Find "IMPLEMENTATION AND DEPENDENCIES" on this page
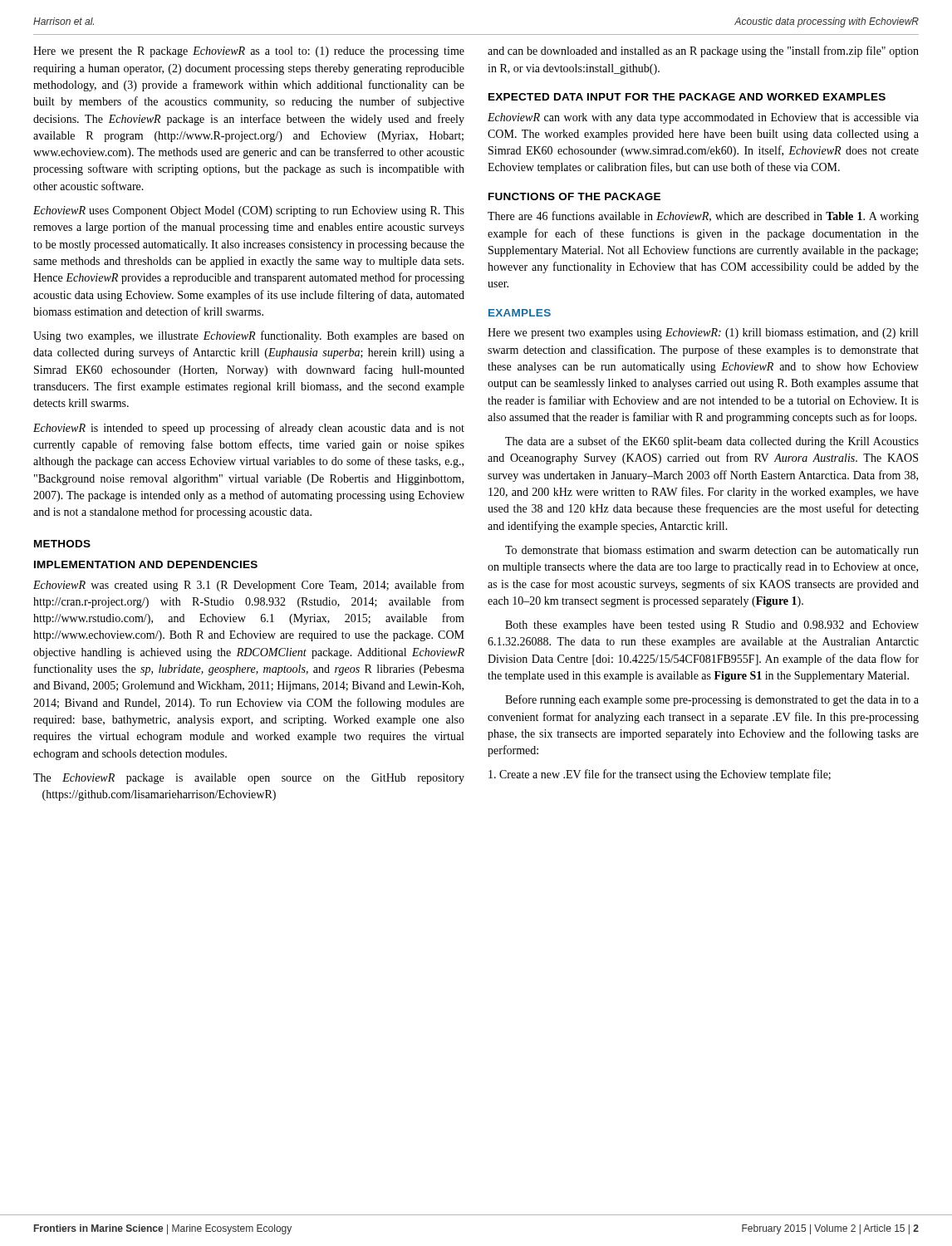Viewport: 952px width, 1246px height. [x=146, y=564]
